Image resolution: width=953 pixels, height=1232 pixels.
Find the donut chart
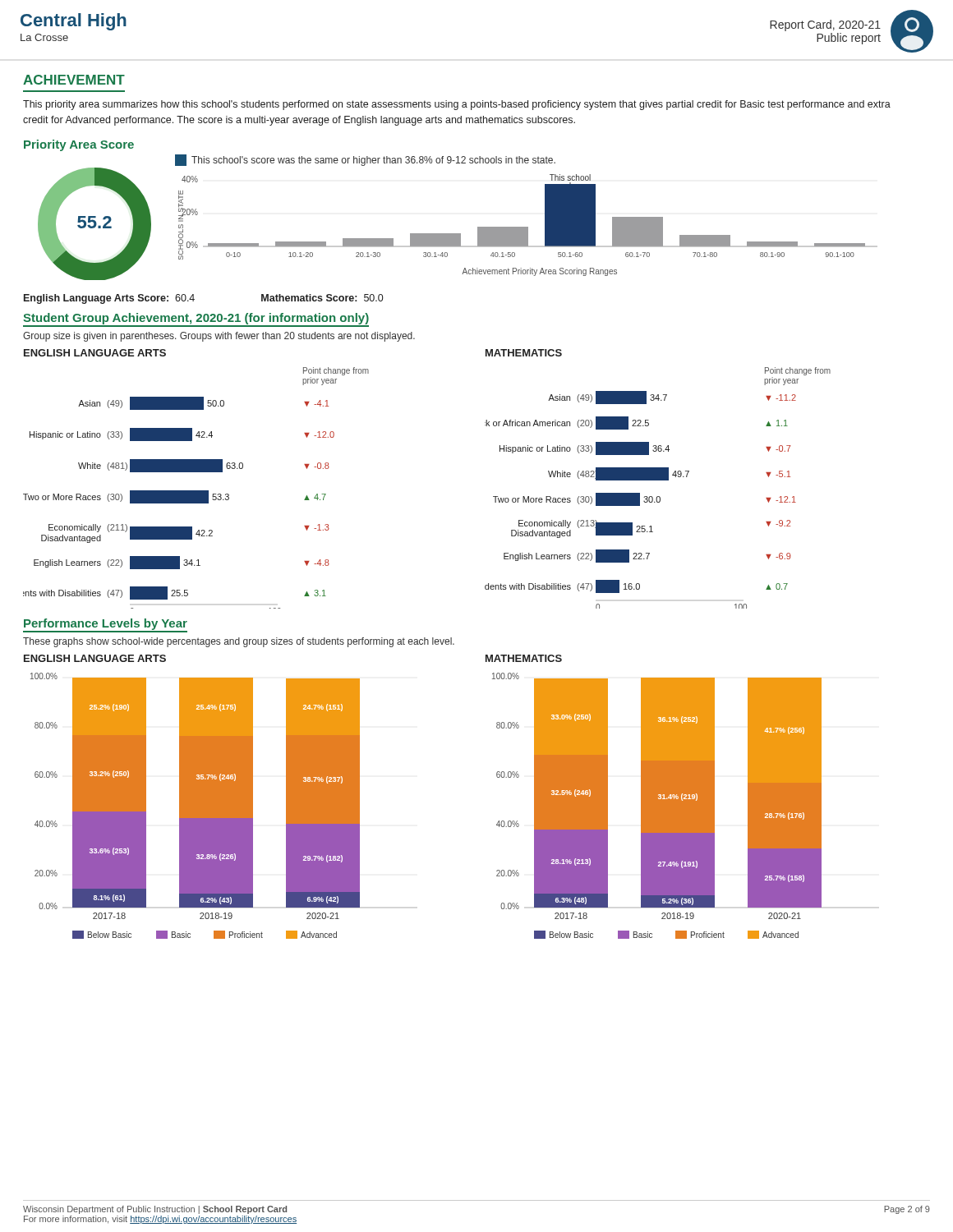pyautogui.click(x=95, y=217)
